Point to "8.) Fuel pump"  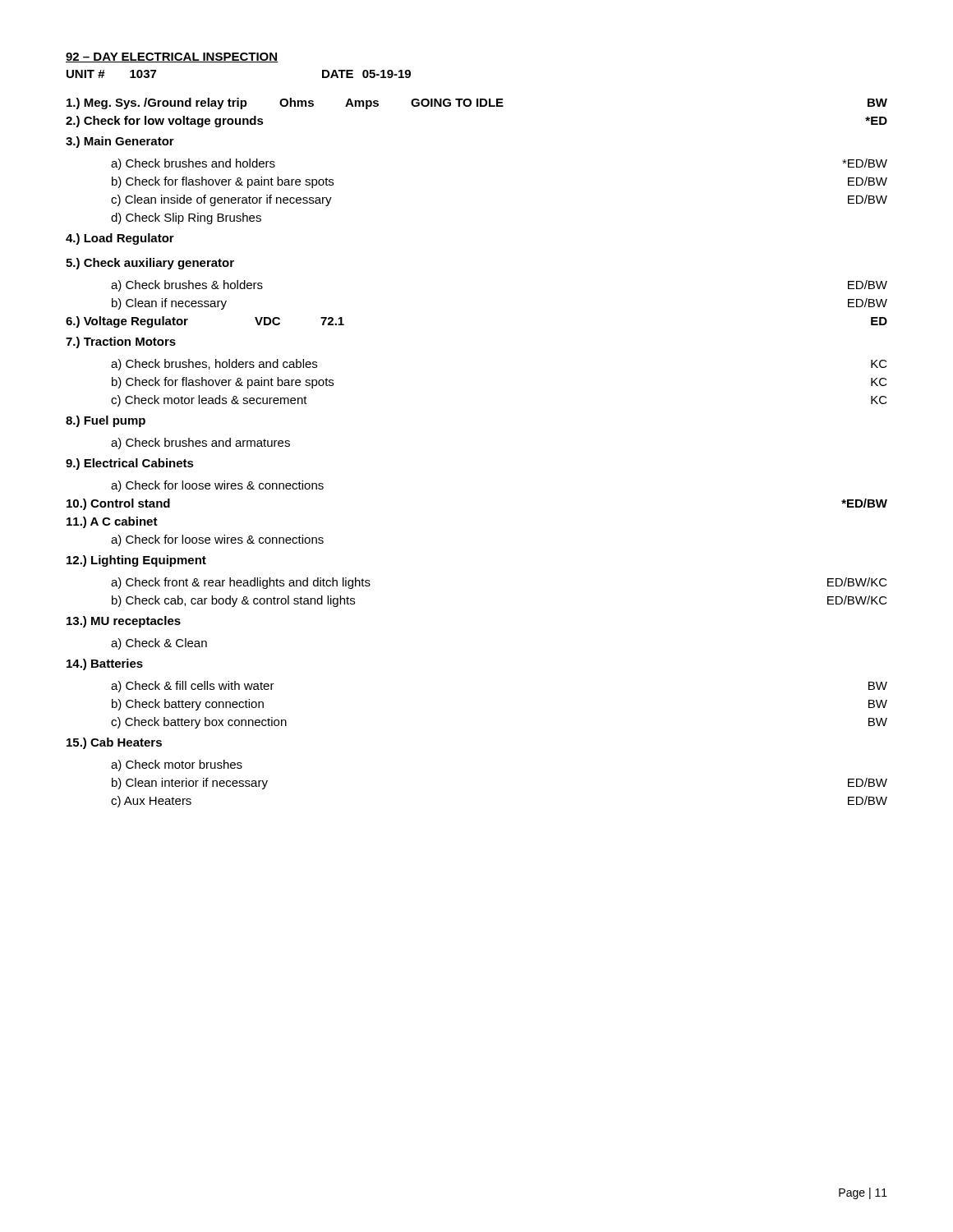tap(106, 420)
